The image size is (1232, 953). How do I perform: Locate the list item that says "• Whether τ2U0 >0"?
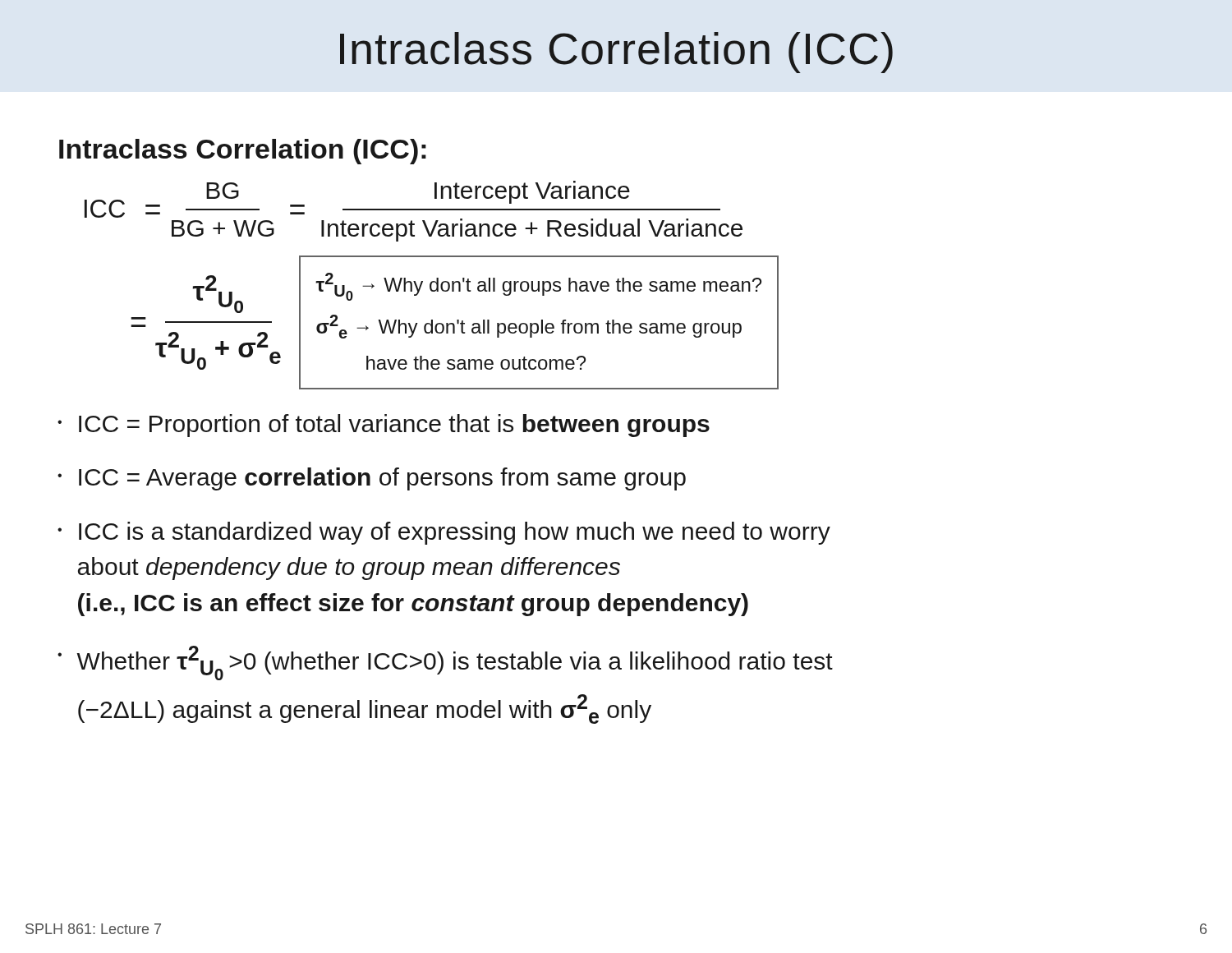[x=445, y=685]
